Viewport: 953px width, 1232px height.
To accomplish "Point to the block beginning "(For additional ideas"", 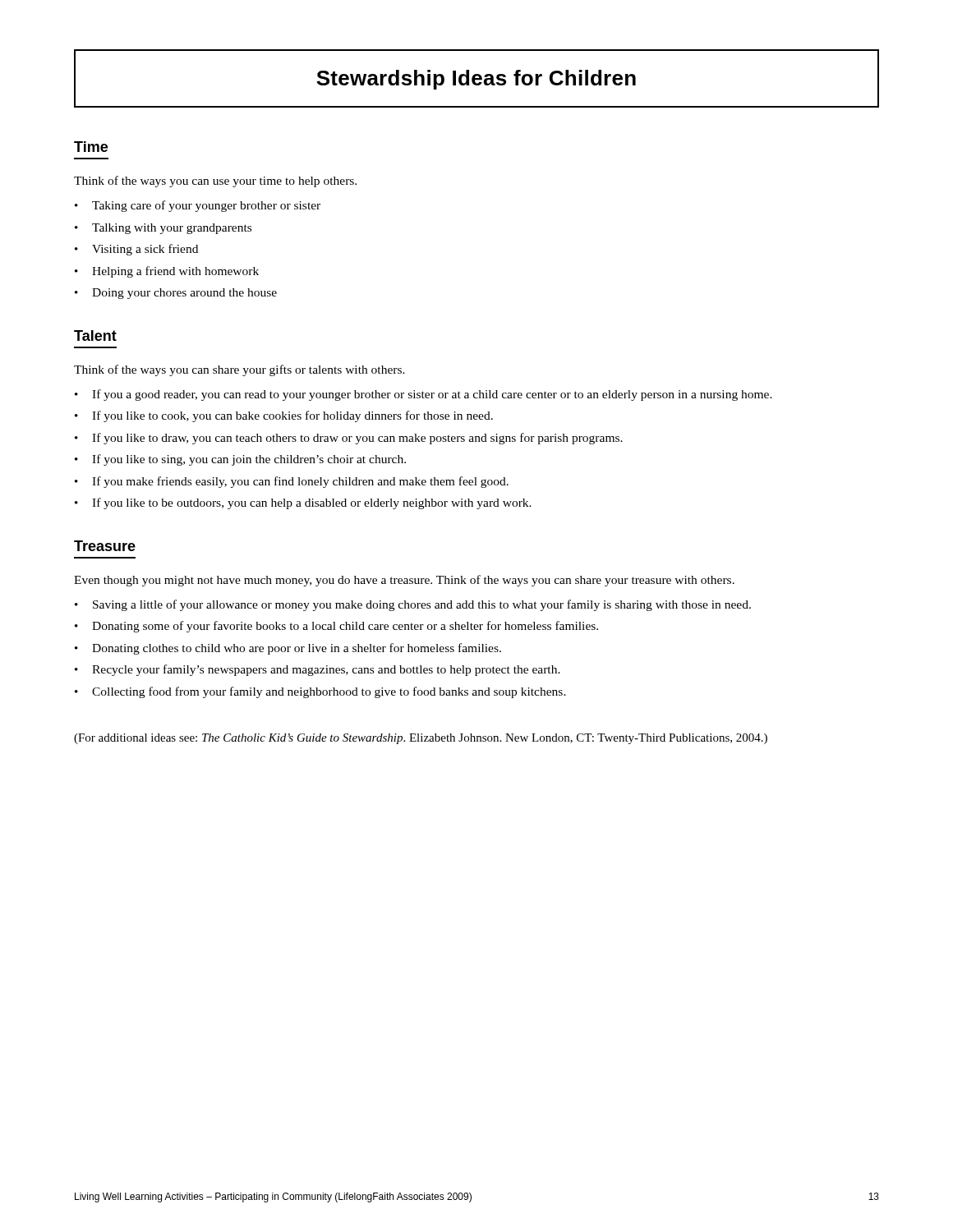I will click(x=421, y=738).
